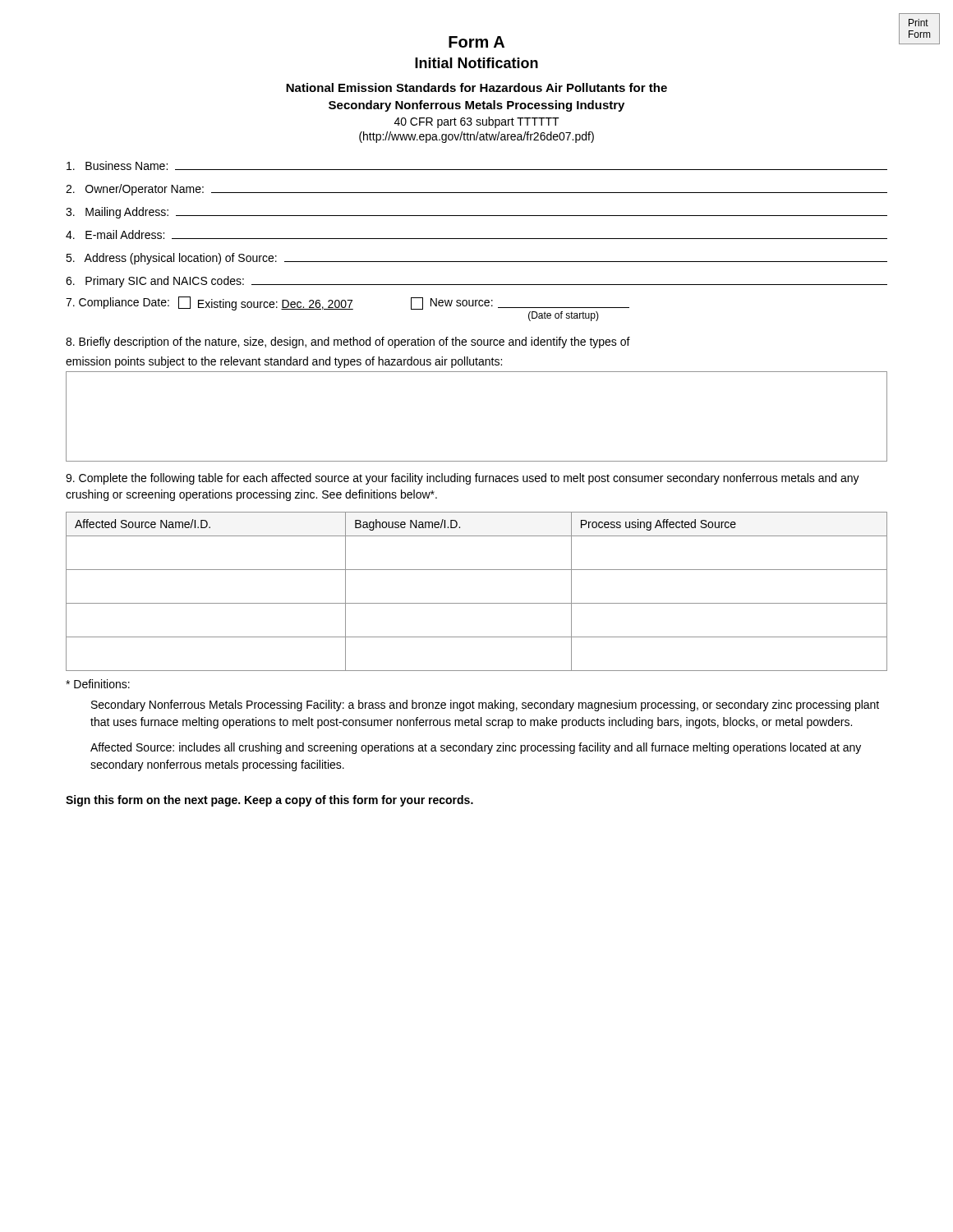Click on the text block starting "Initial Notification"
The image size is (953, 1232).
coord(476,64)
